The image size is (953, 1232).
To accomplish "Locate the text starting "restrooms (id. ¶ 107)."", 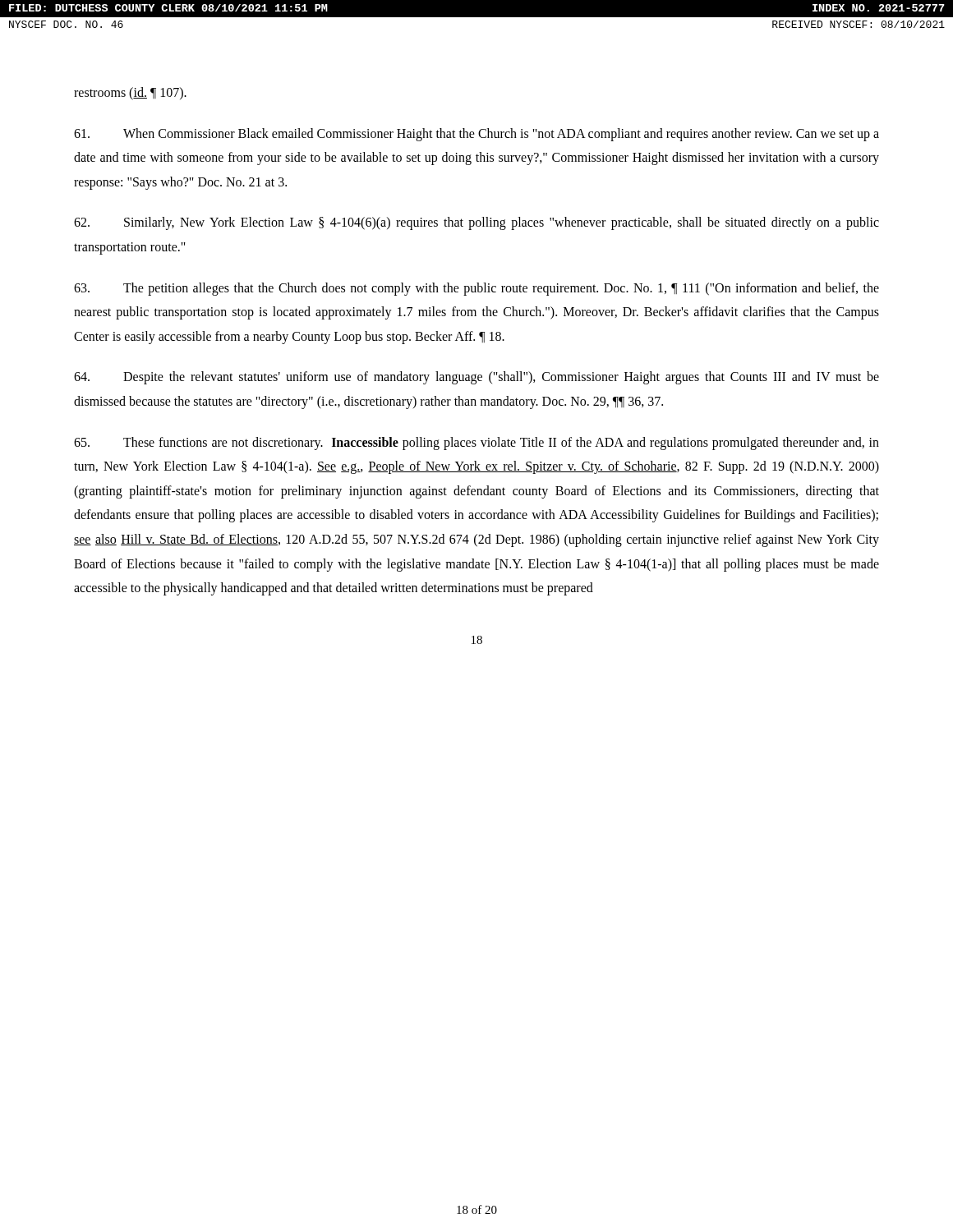I will [x=130, y=92].
